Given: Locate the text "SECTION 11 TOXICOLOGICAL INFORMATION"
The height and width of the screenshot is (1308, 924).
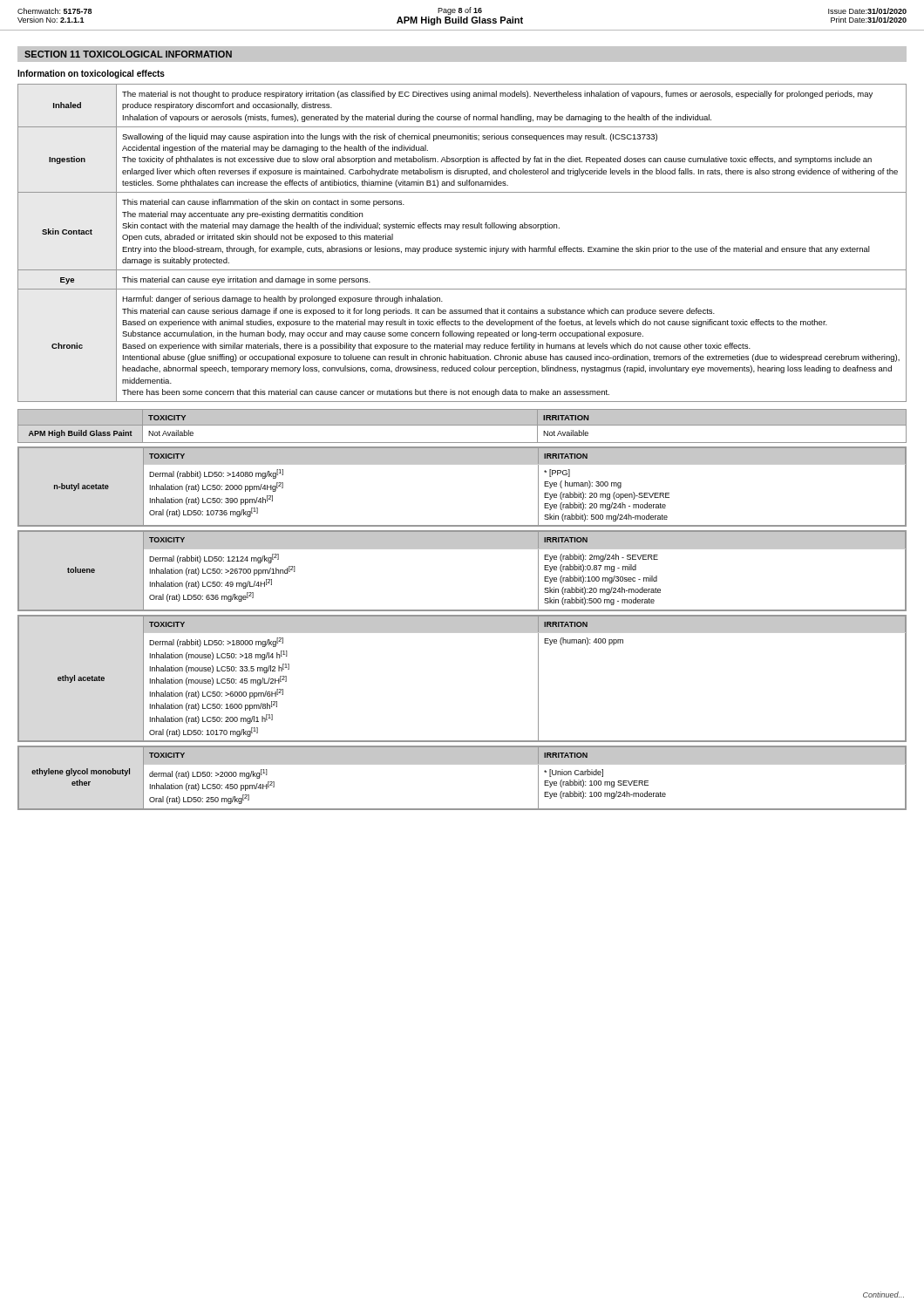Looking at the screenshot, I should click(x=128, y=54).
